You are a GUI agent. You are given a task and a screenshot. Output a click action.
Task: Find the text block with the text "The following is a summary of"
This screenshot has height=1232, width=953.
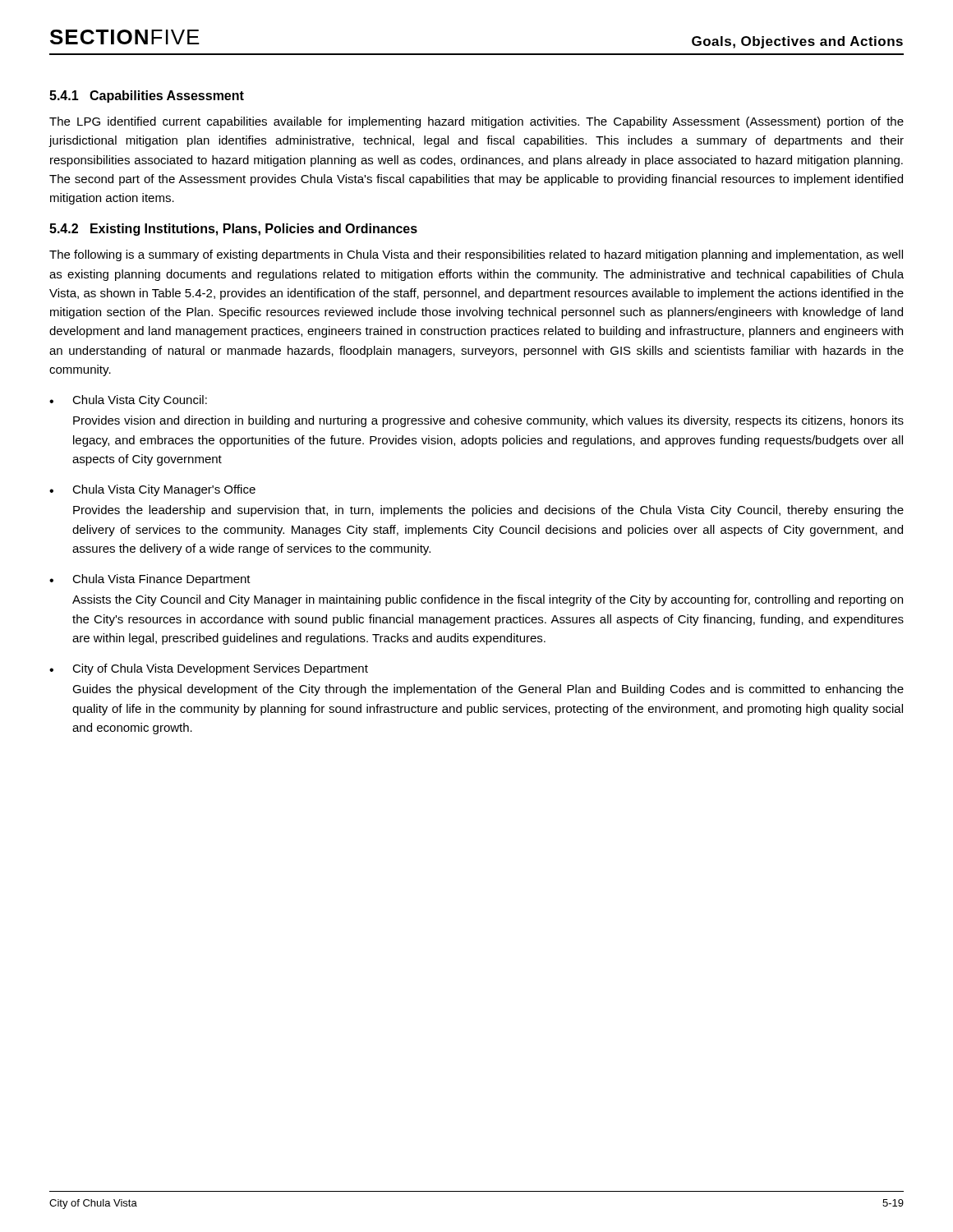(476, 312)
